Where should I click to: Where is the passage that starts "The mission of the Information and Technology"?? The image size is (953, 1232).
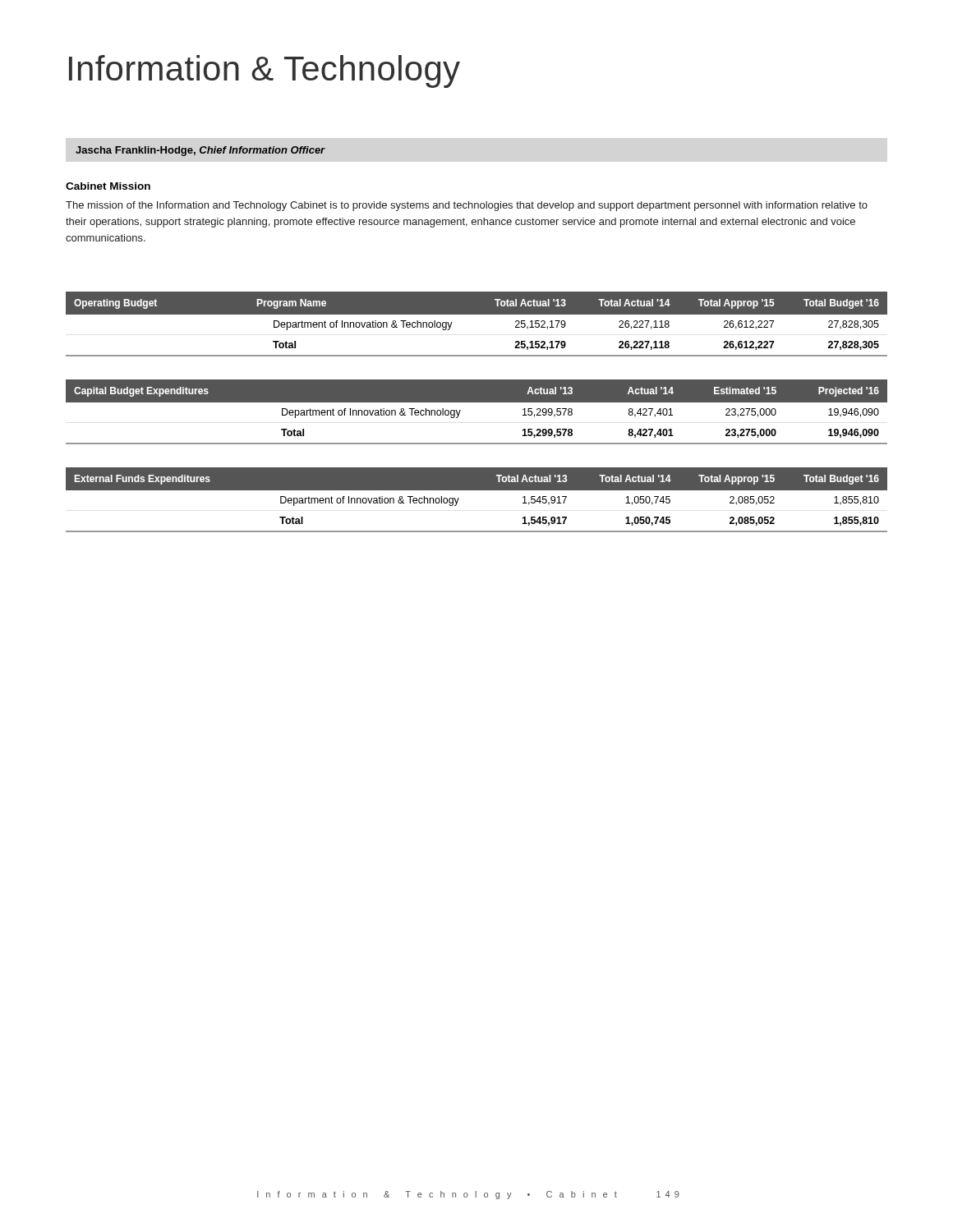[x=467, y=221]
